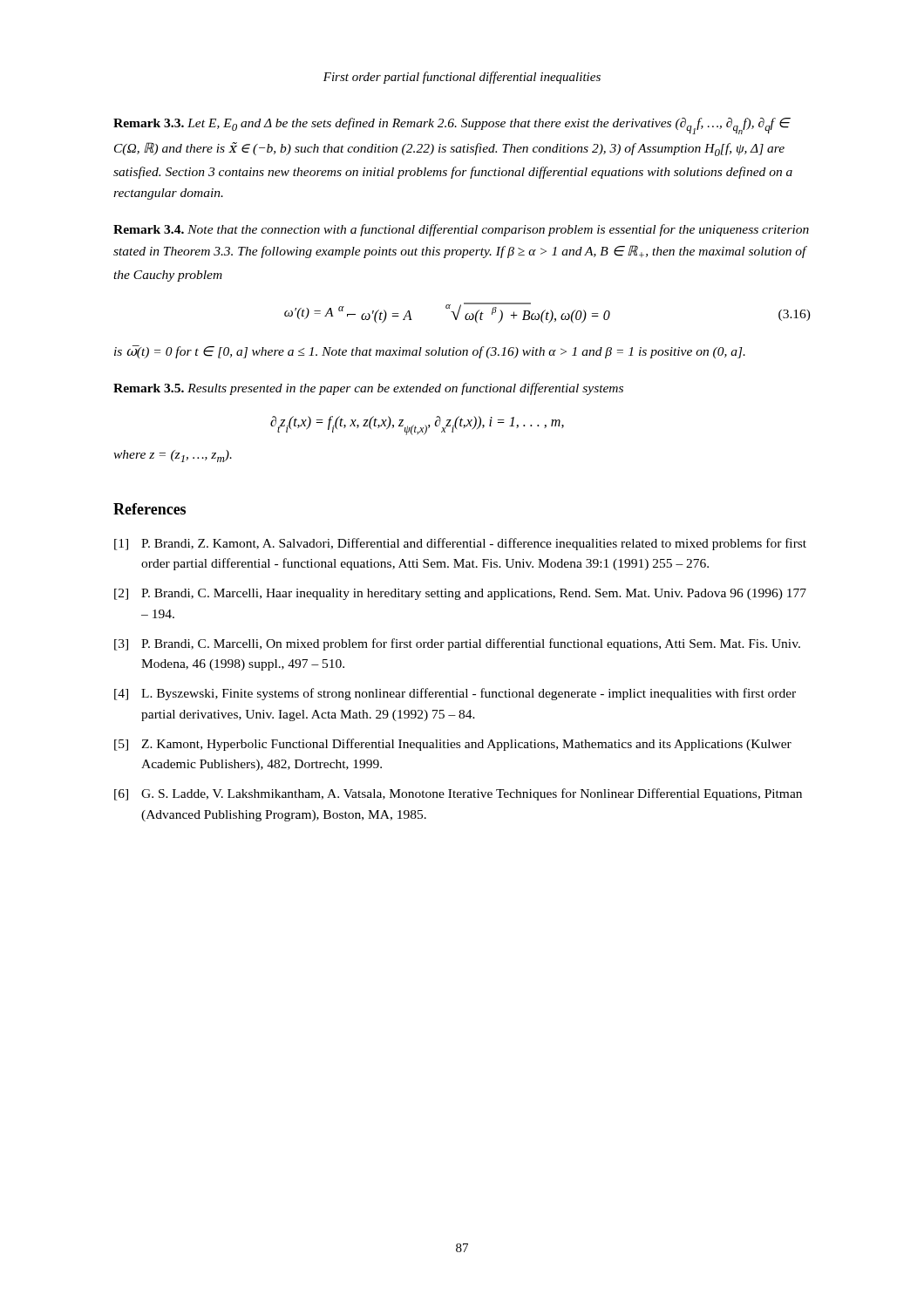Find the block on this page that starts "[6] G. S."
The image size is (924, 1308).
(462, 804)
